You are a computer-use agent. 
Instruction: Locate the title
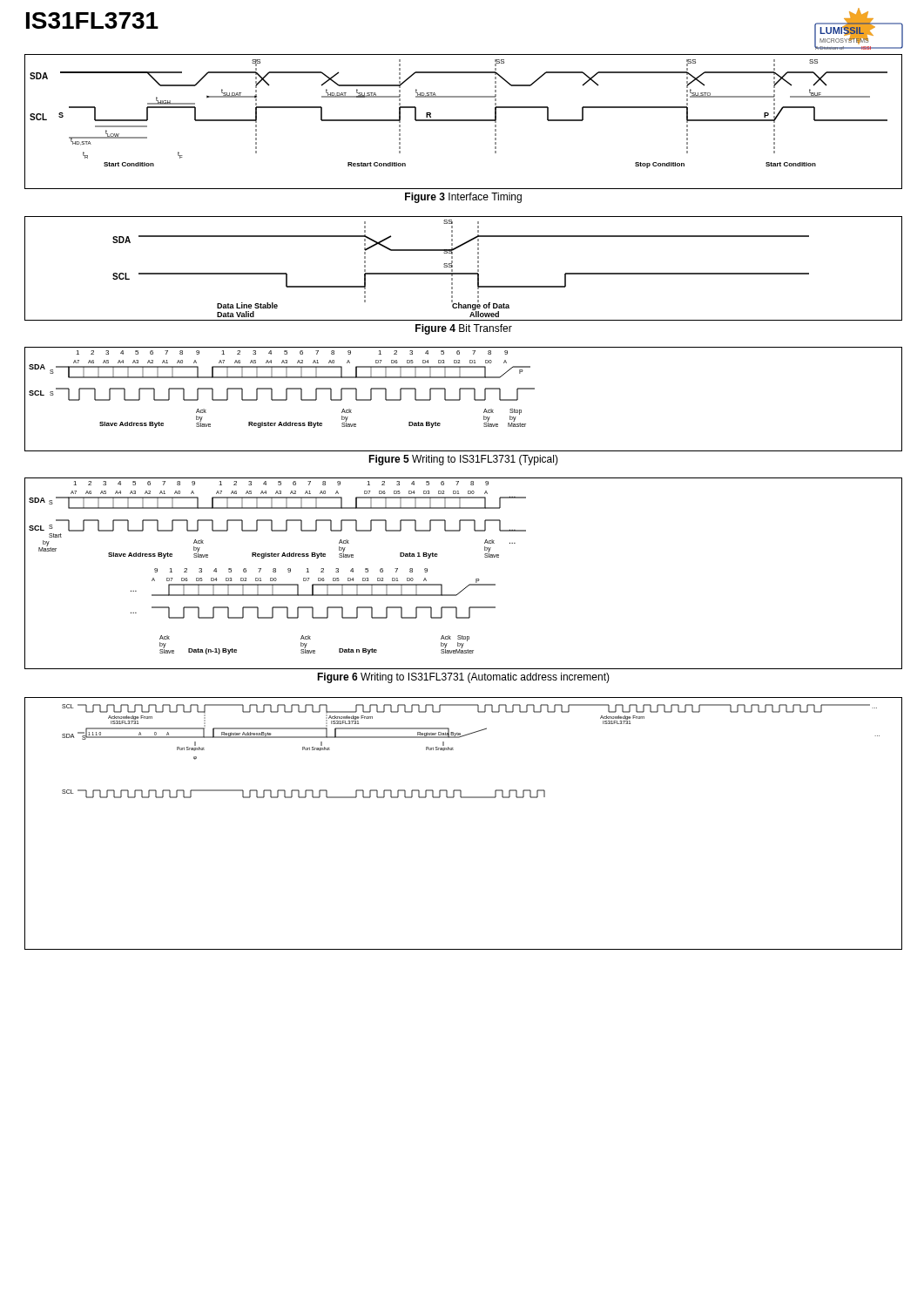(91, 20)
